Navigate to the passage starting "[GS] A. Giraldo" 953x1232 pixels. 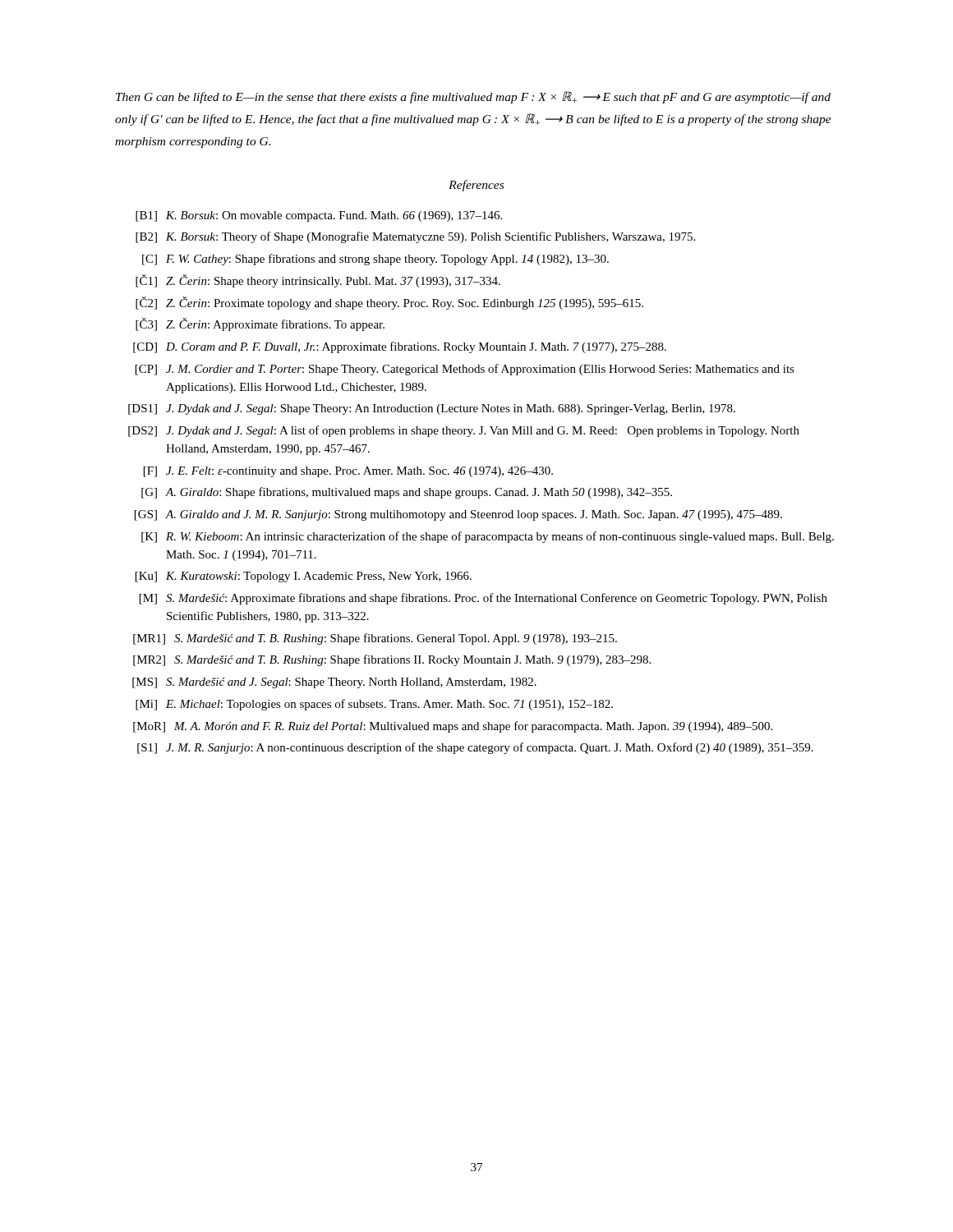[476, 515]
